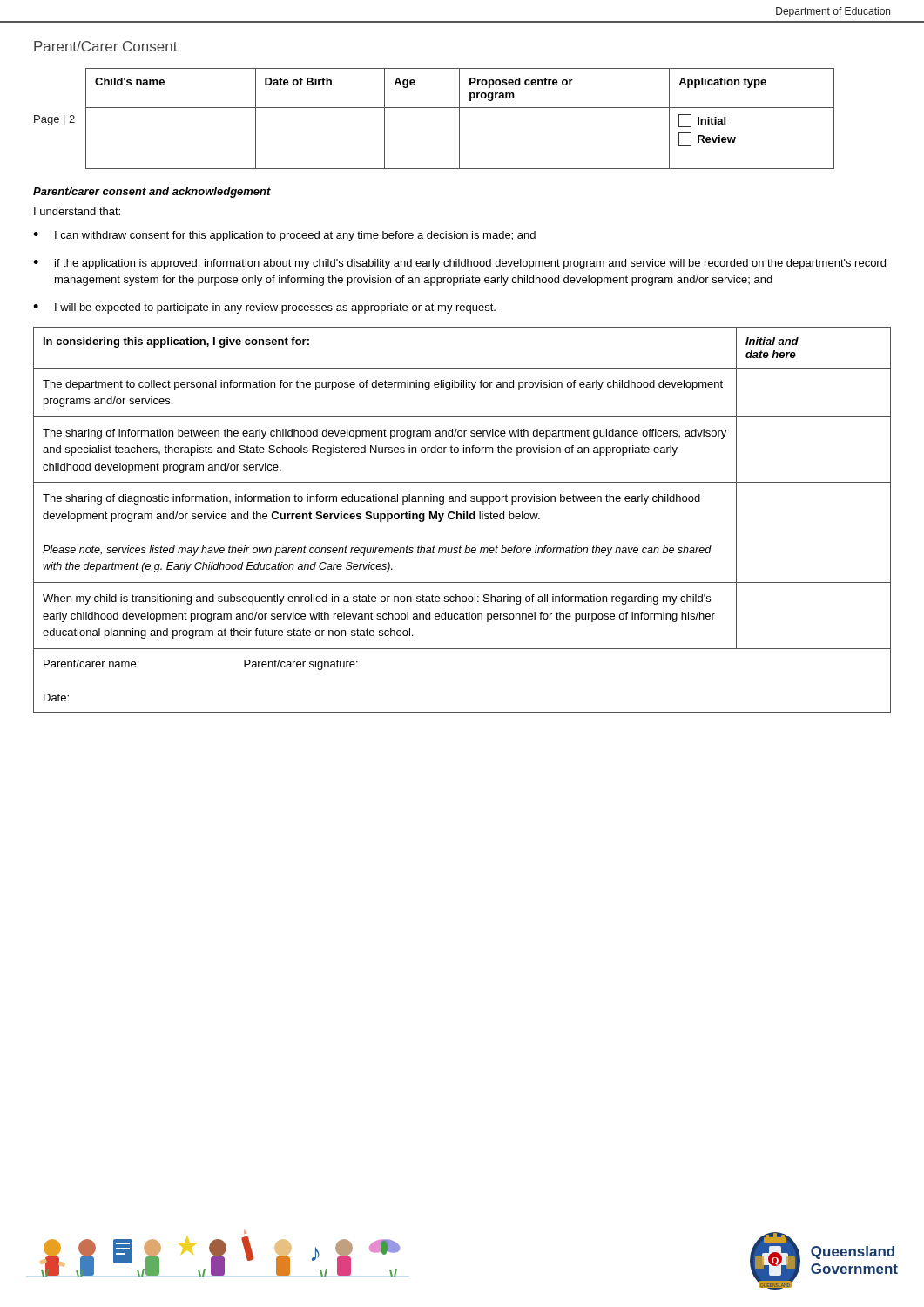Screen dimensions: 1307x924
Task: Find the passage starting "• I can withdraw"
Action: (285, 235)
